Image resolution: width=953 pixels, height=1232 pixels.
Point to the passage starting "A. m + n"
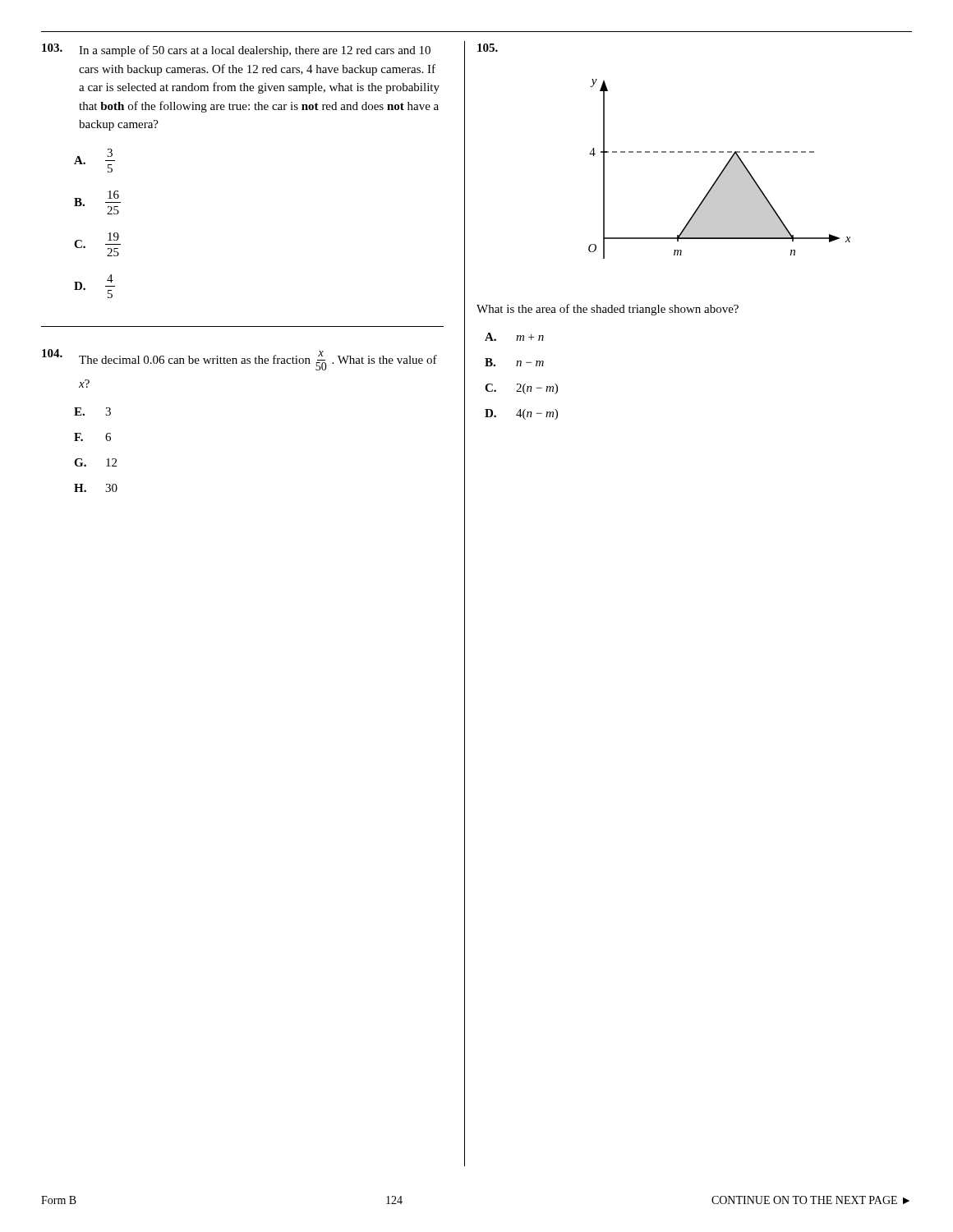click(514, 337)
